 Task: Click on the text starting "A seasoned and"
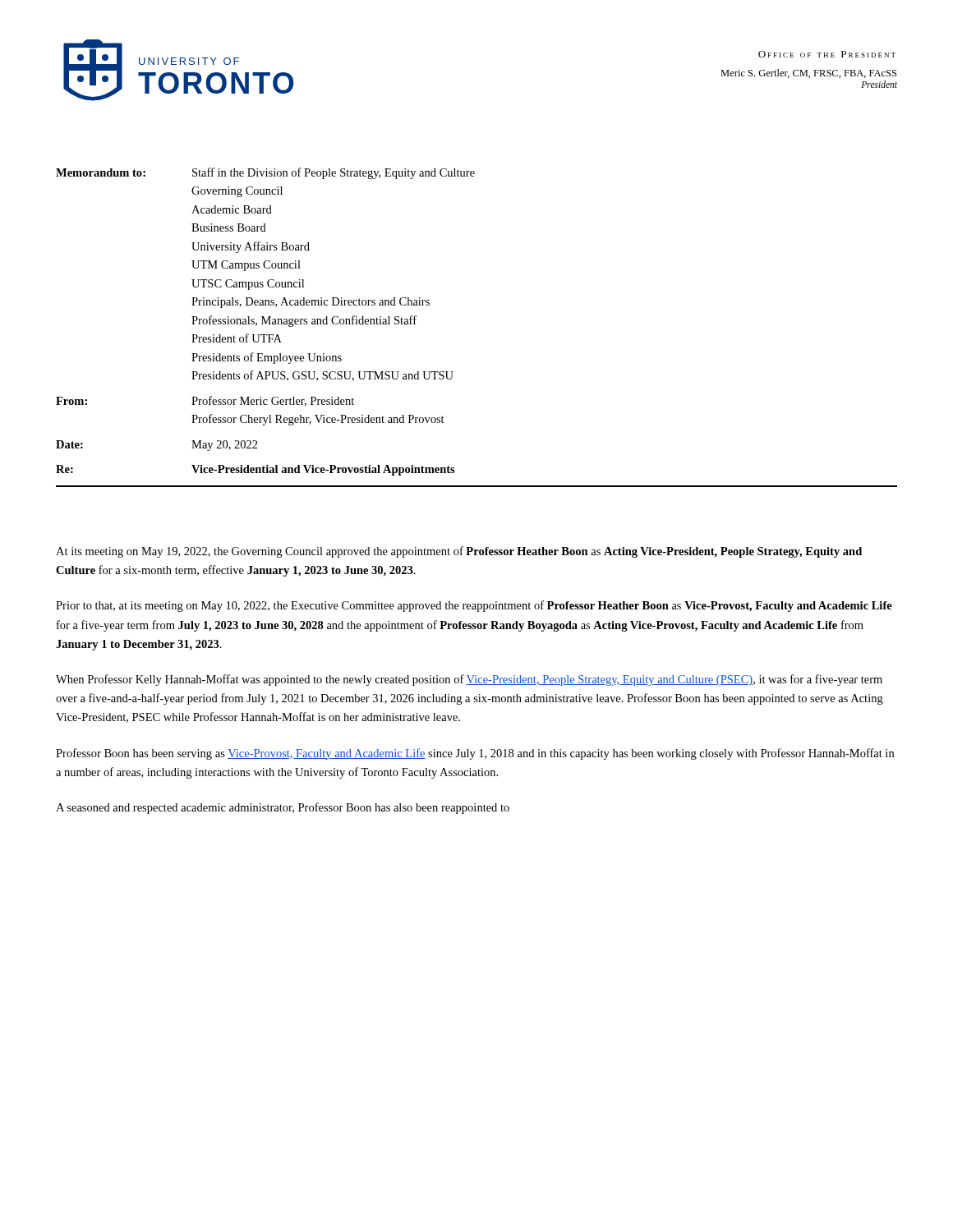point(283,807)
